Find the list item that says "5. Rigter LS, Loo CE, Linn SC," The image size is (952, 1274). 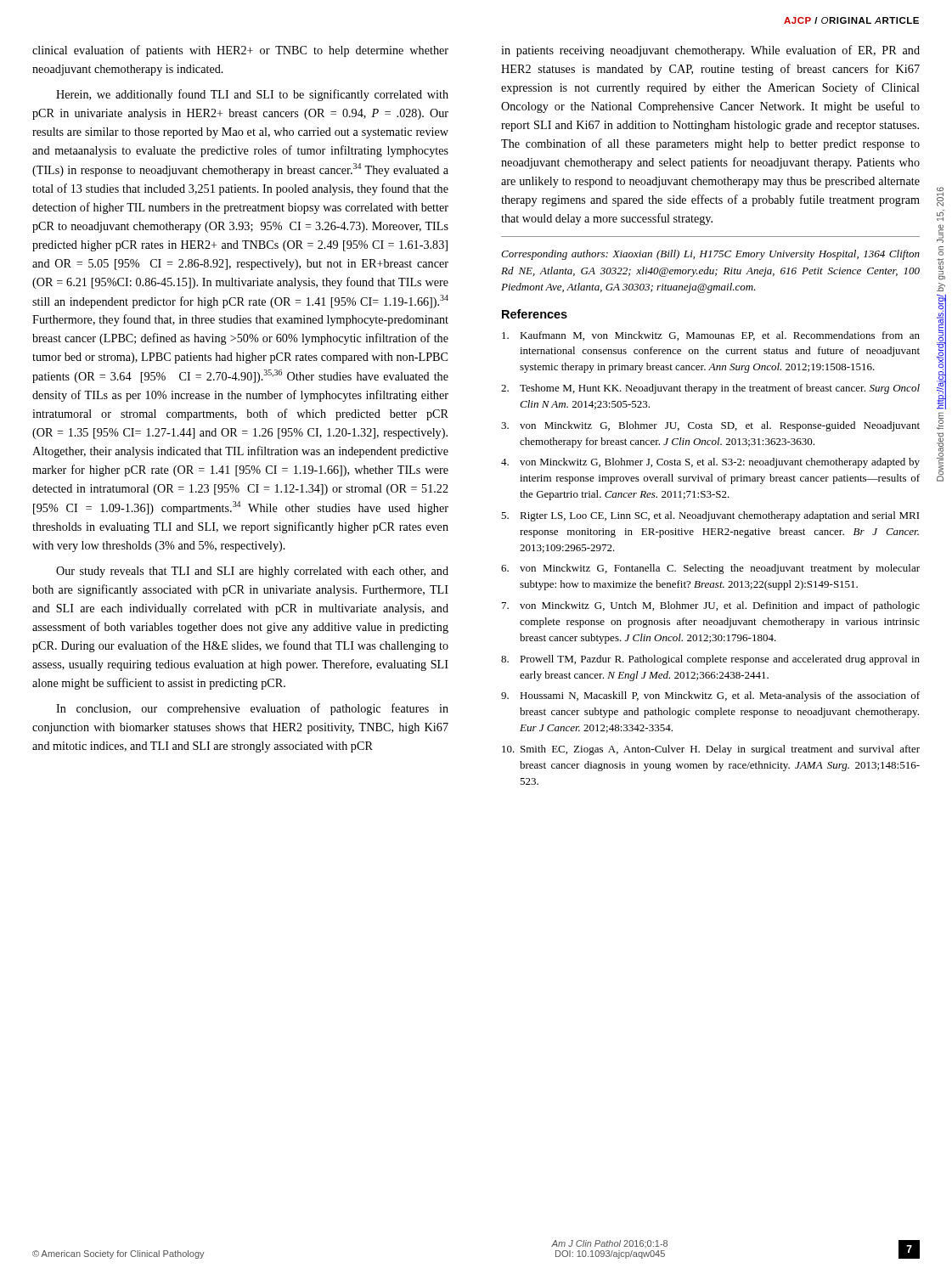click(x=710, y=532)
